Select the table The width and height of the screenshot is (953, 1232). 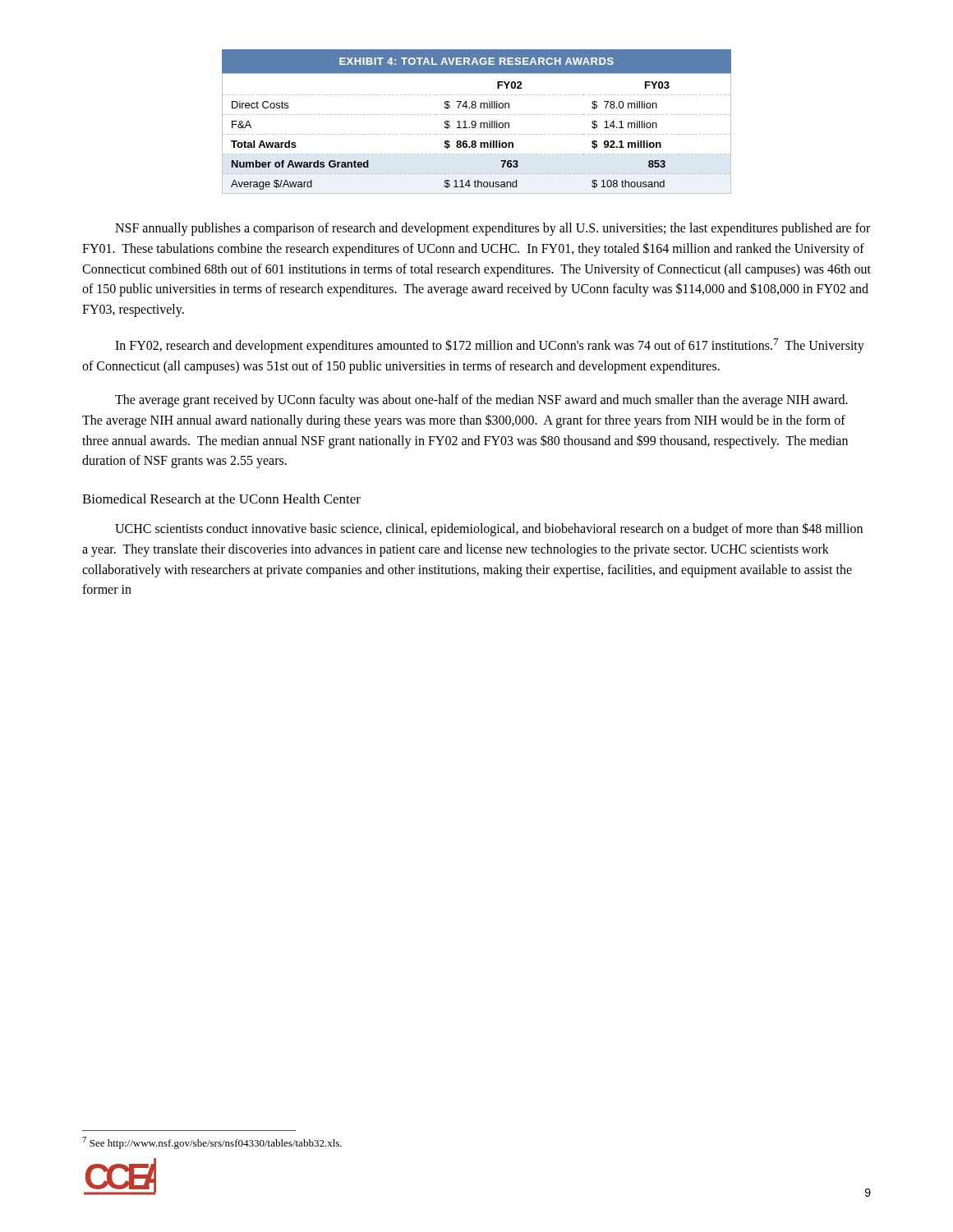click(x=476, y=122)
